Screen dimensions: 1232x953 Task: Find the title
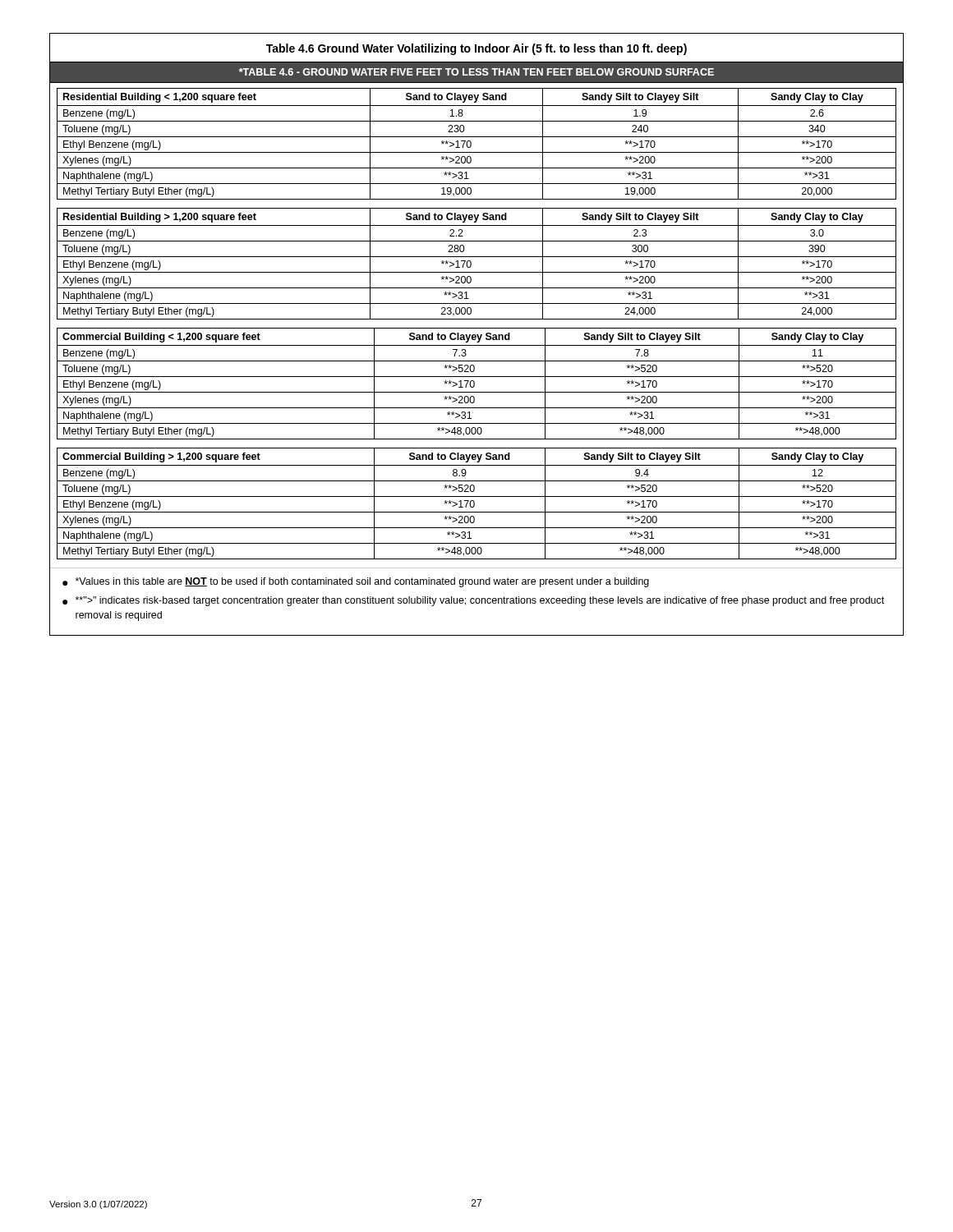click(x=476, y=48)
